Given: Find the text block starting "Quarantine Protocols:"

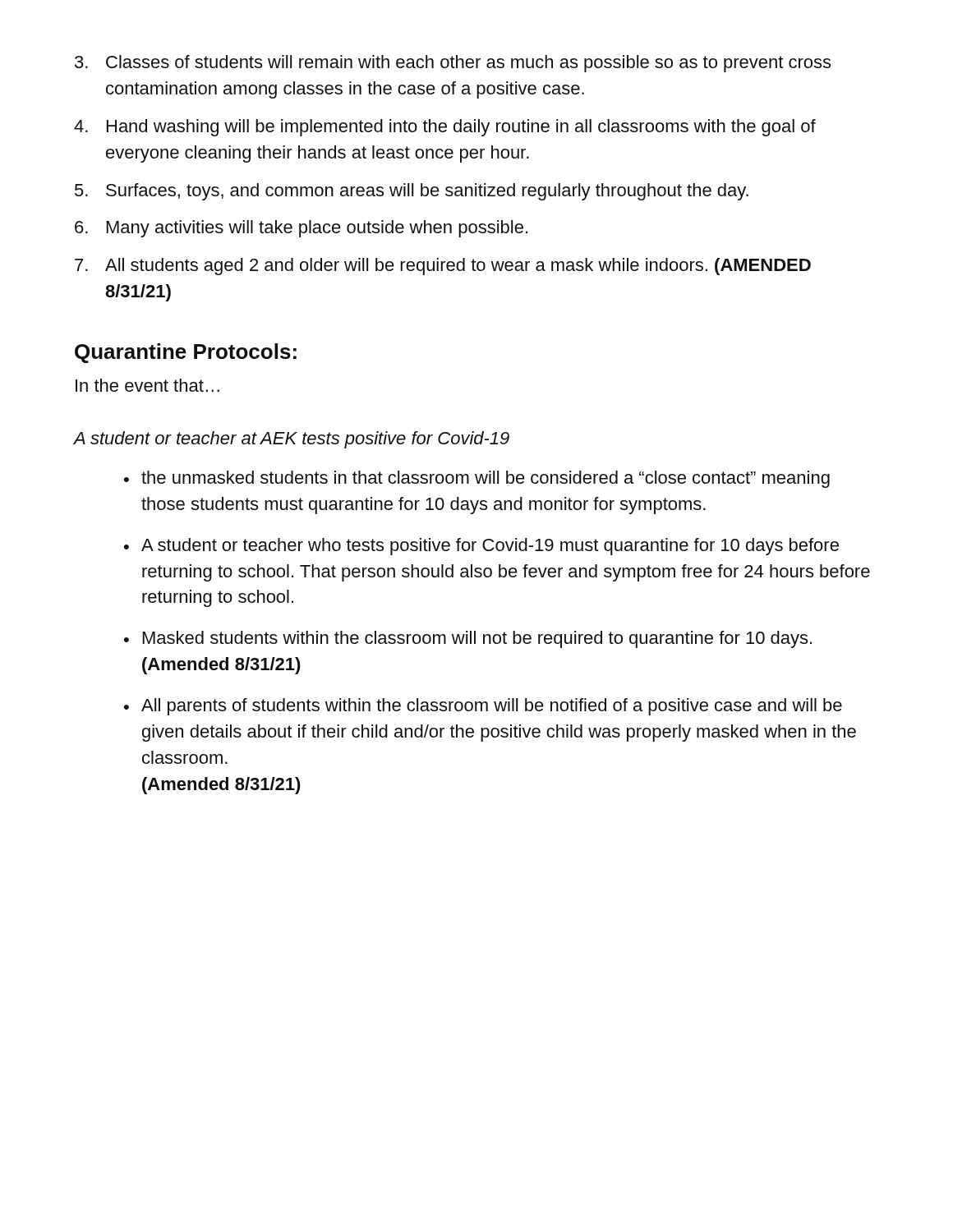Looking at the screenshot, I should (186, 352).
